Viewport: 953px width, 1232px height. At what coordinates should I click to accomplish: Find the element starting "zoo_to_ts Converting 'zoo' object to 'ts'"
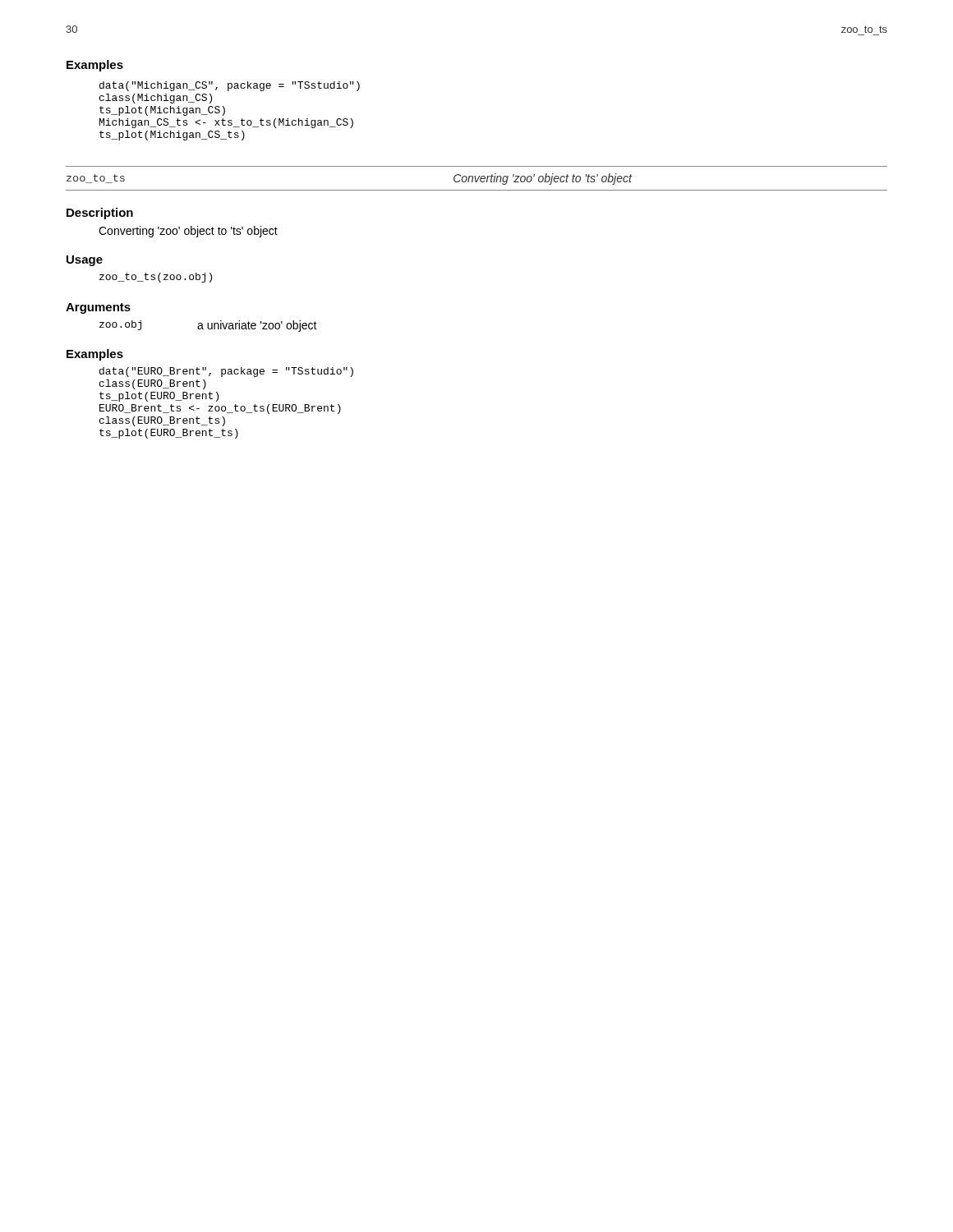(x=476, y=178)
